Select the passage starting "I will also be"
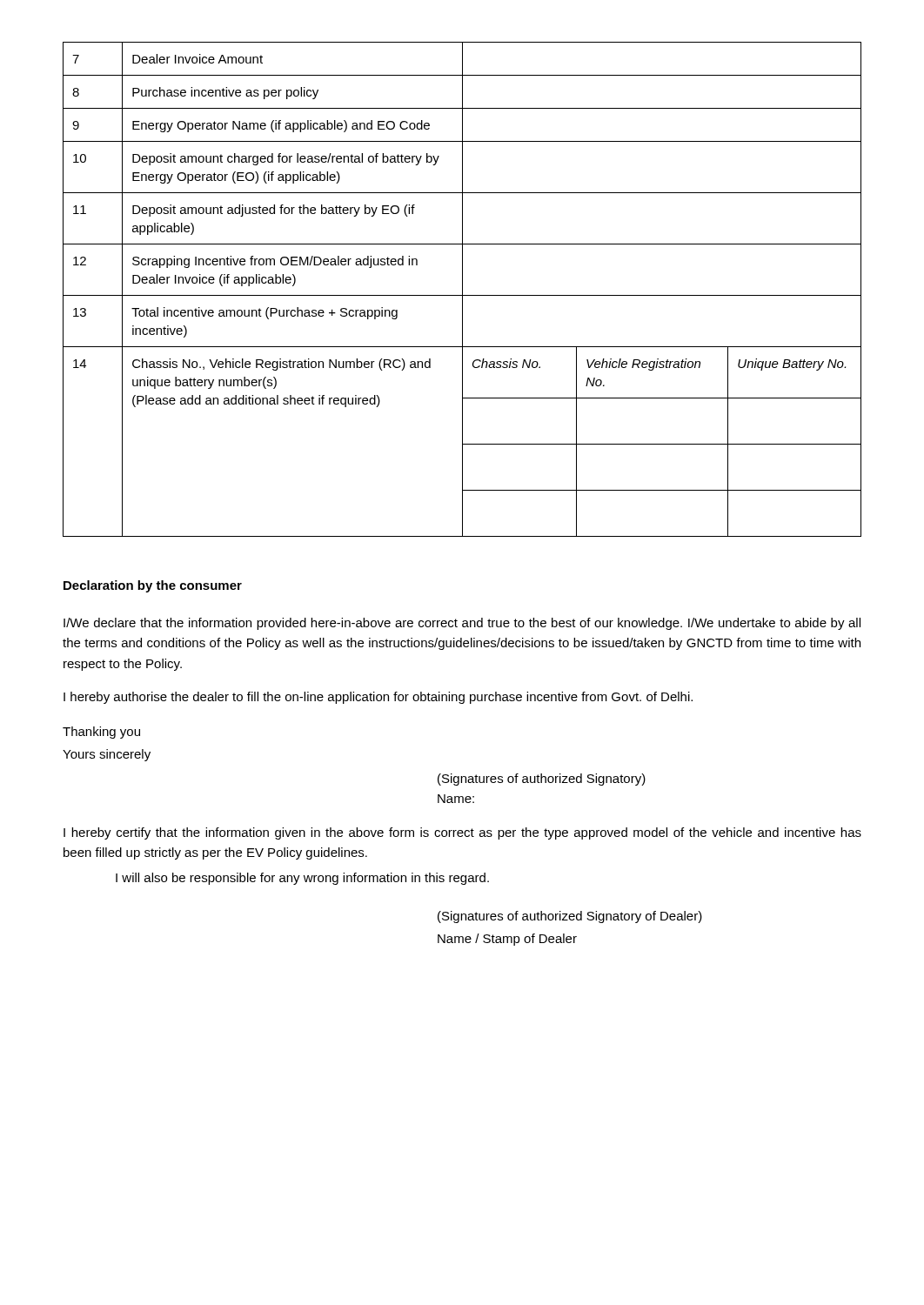This screenshot has height=1305, width=924. coord(488,878)
